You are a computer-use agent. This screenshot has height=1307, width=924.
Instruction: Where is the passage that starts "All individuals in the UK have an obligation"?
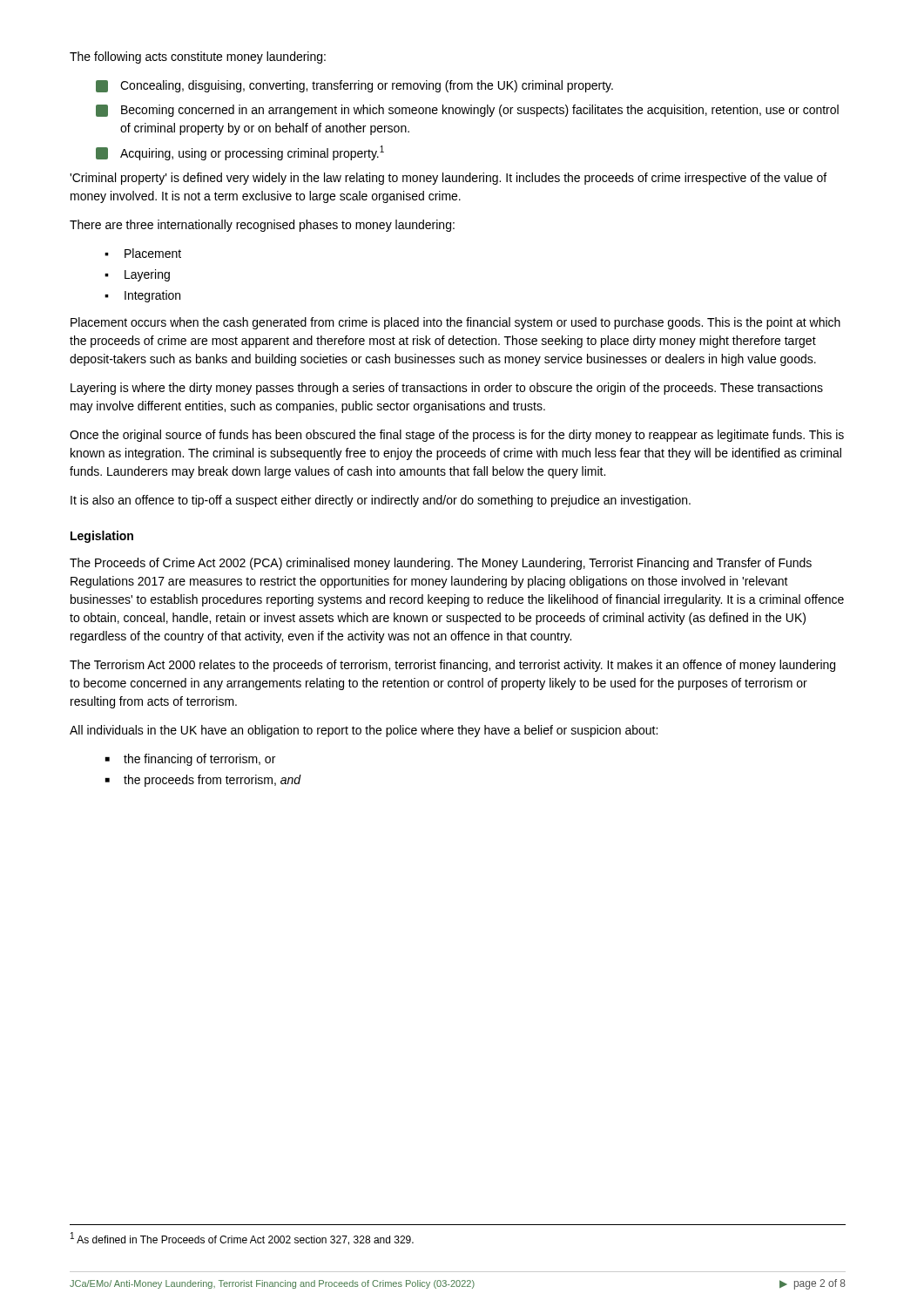coord(458,730)
